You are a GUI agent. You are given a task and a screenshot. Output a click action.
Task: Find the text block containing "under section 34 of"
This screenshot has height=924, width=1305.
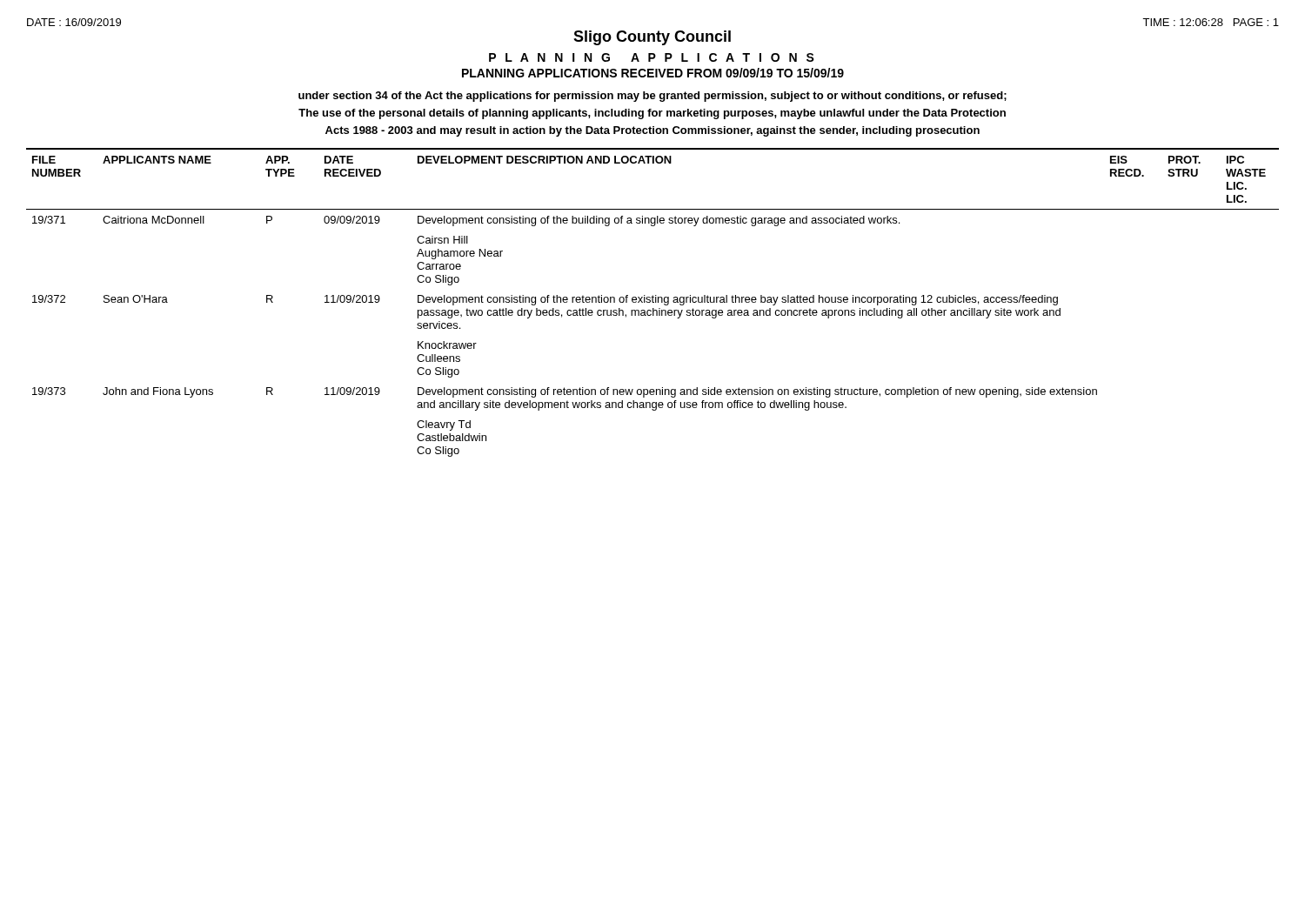pyautogui.click(x=652, y=113)
